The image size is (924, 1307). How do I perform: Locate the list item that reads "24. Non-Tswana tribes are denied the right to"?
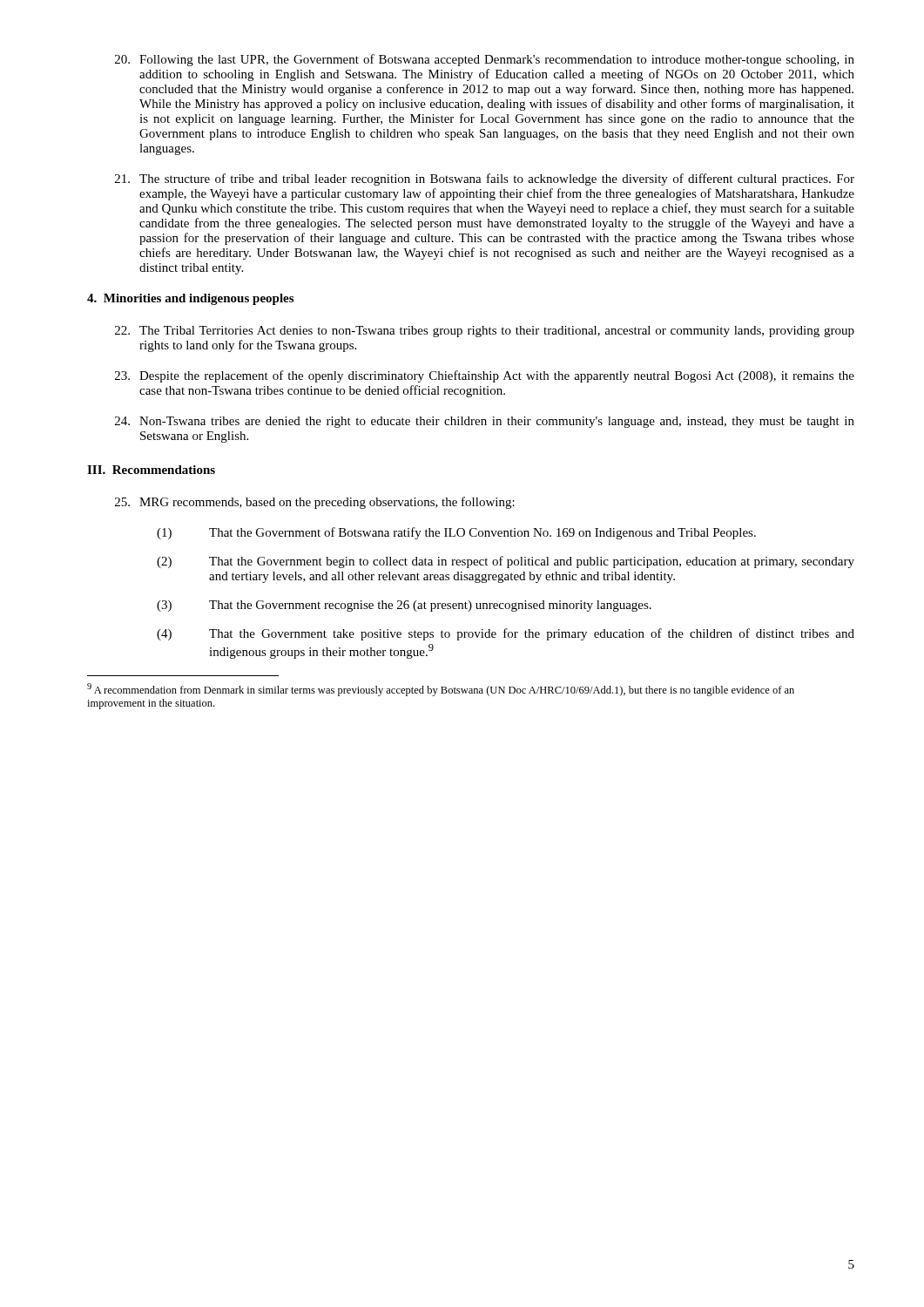coord(471,429)
